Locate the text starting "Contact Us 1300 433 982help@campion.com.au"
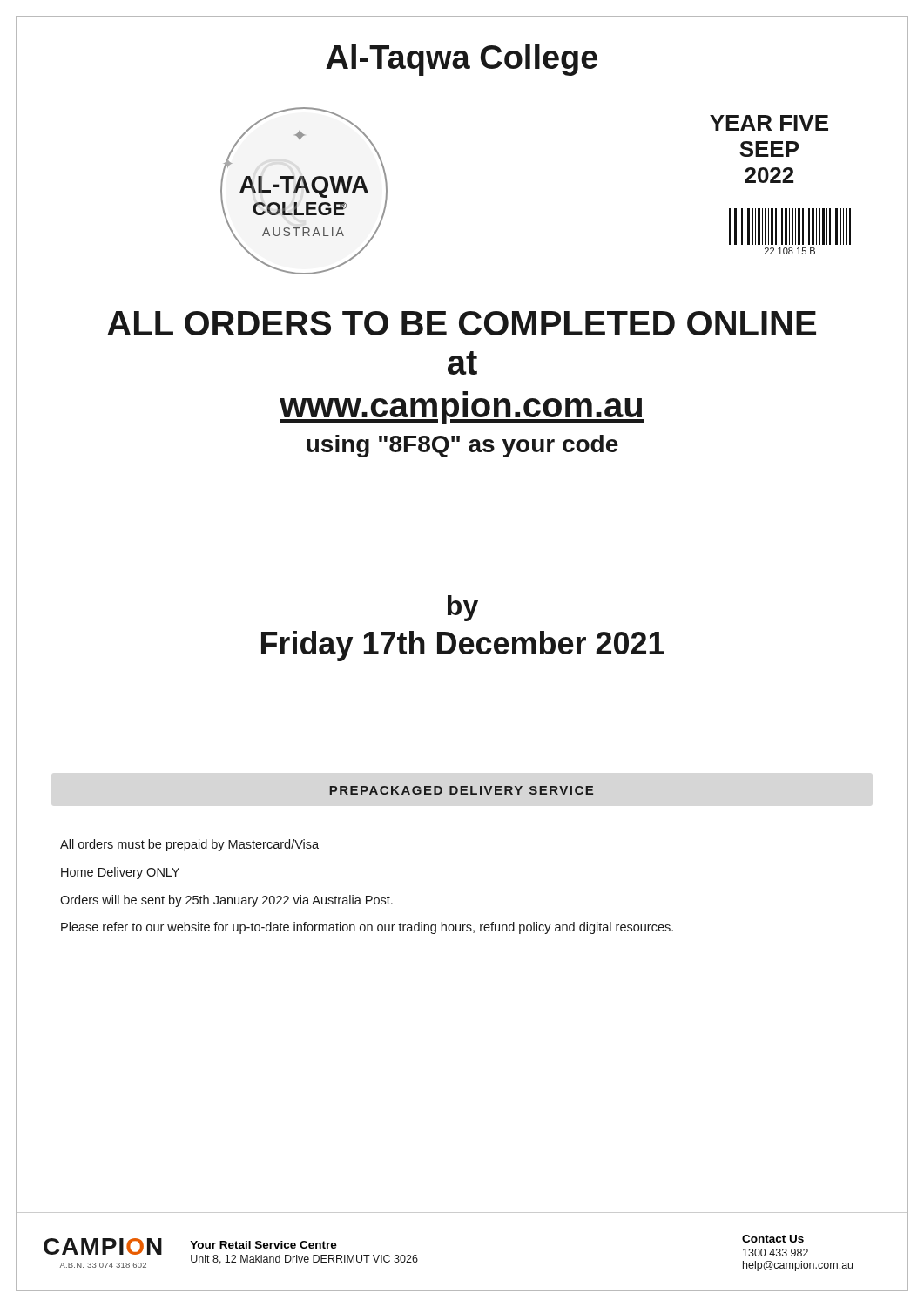Image resolution: width=924 pixels, height=1307 pixels. [x=812, y=1252]
